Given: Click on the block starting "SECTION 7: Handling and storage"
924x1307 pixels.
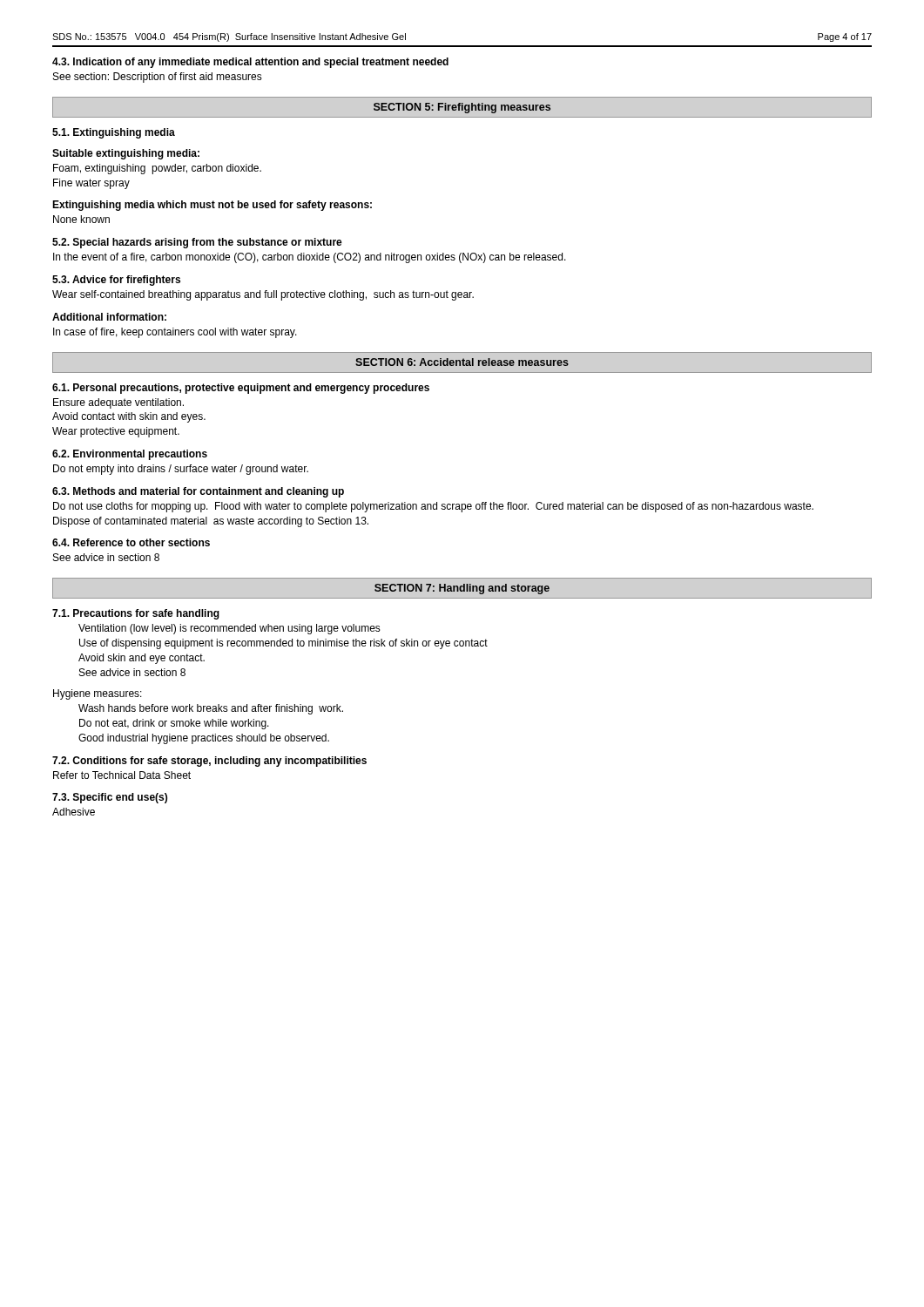Looking at the screenshot, I should [x=462, y=588].
